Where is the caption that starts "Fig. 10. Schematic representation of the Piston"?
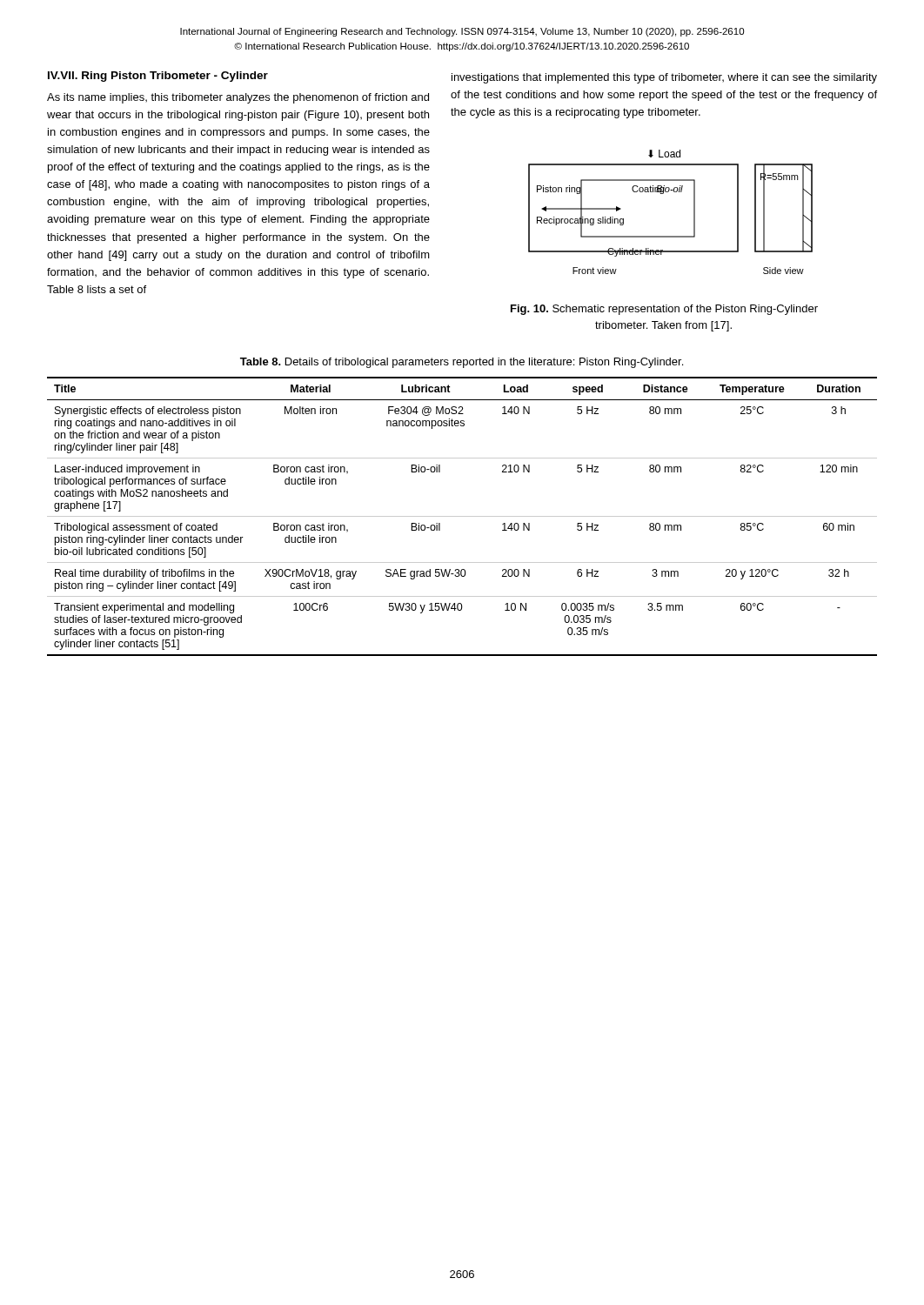Image resolution: width=924 pixels, height=1305 pixels. (x=664, y=317)
